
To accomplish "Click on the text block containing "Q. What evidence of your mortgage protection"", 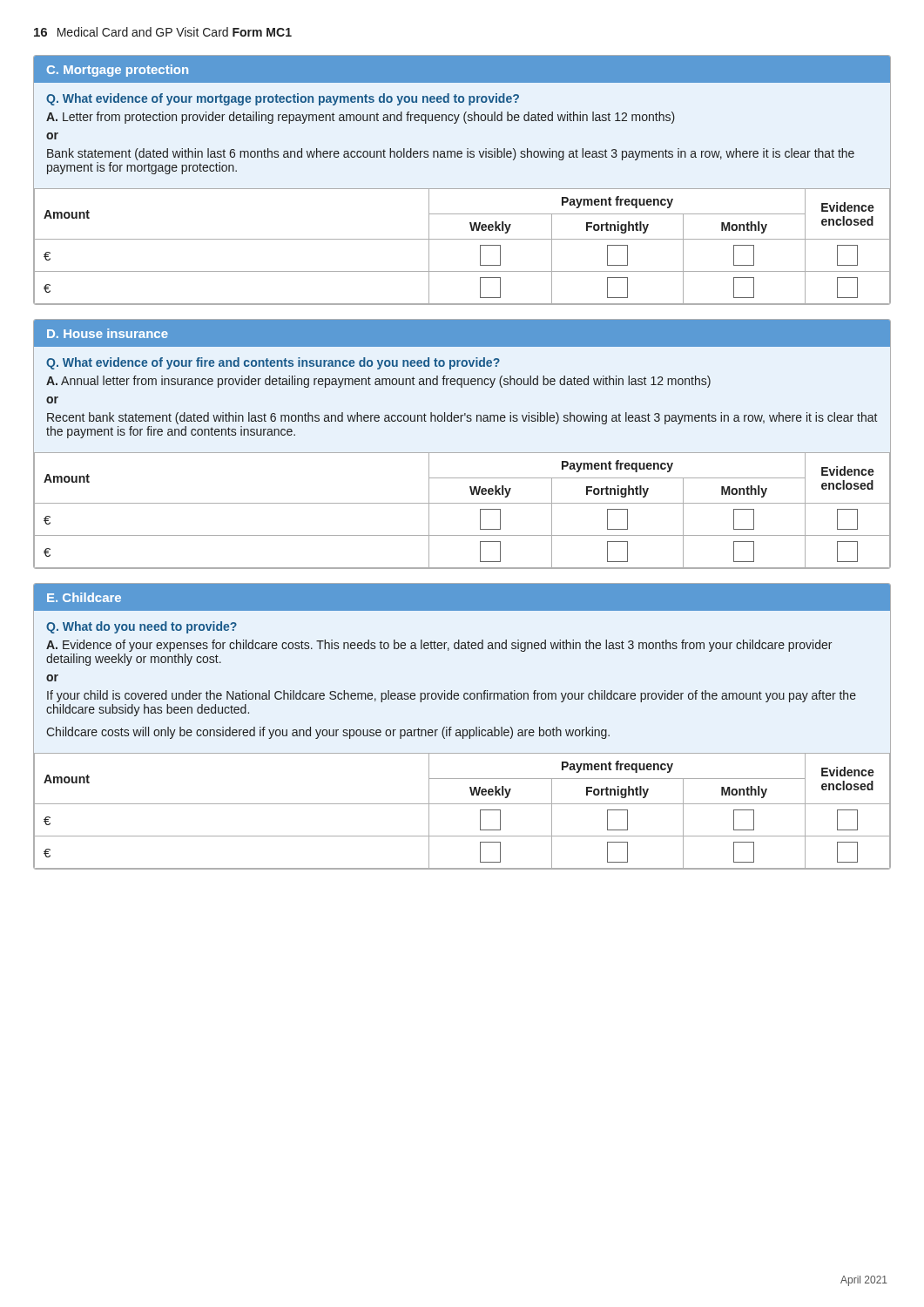I will point(283,98).
